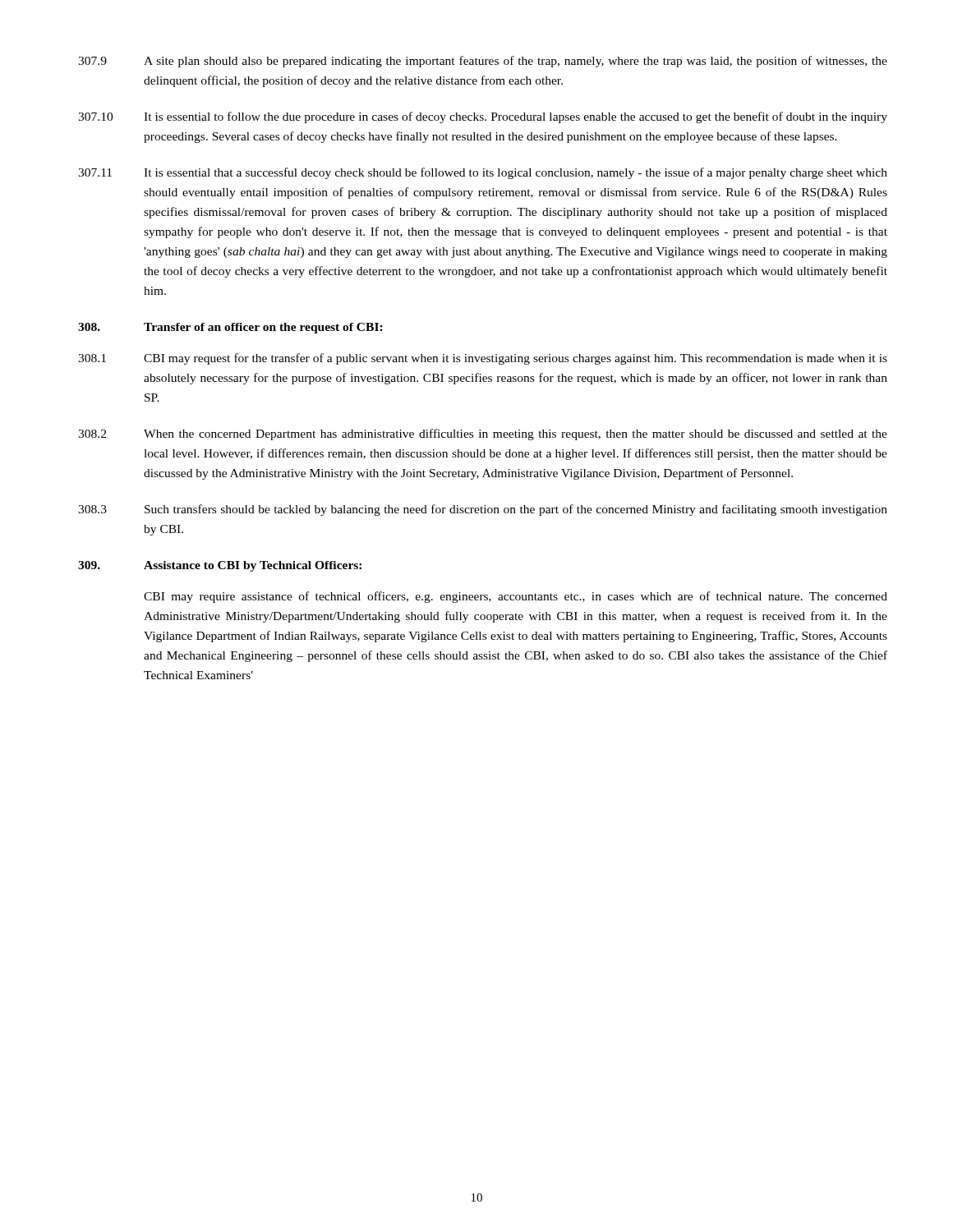This screenshot has width=953, height=1232.
Task: Click on the passage starting "308. Transfer of"
Action: click(231, 327)
